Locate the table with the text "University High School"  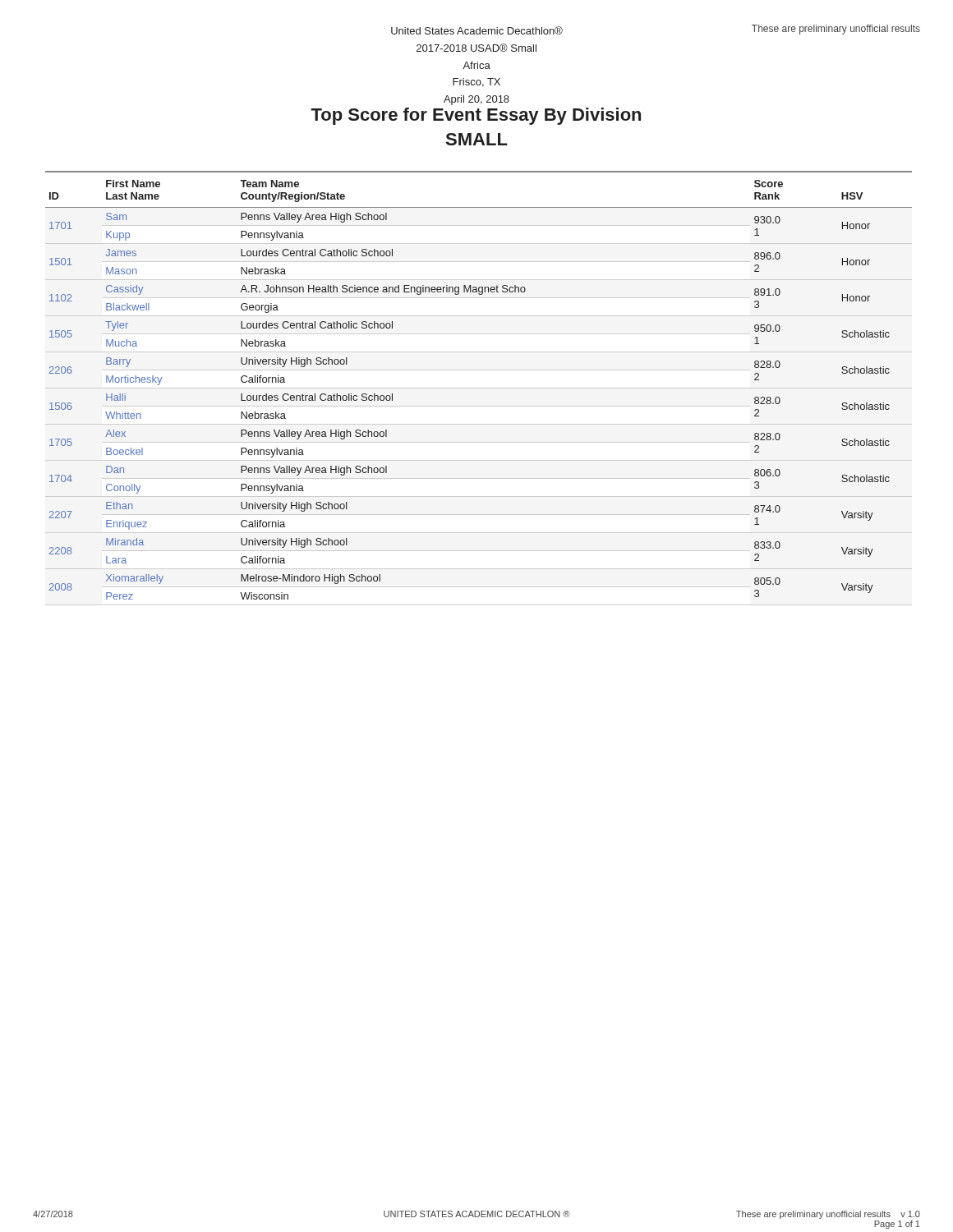pyautogui.click(x=479, y=388)
